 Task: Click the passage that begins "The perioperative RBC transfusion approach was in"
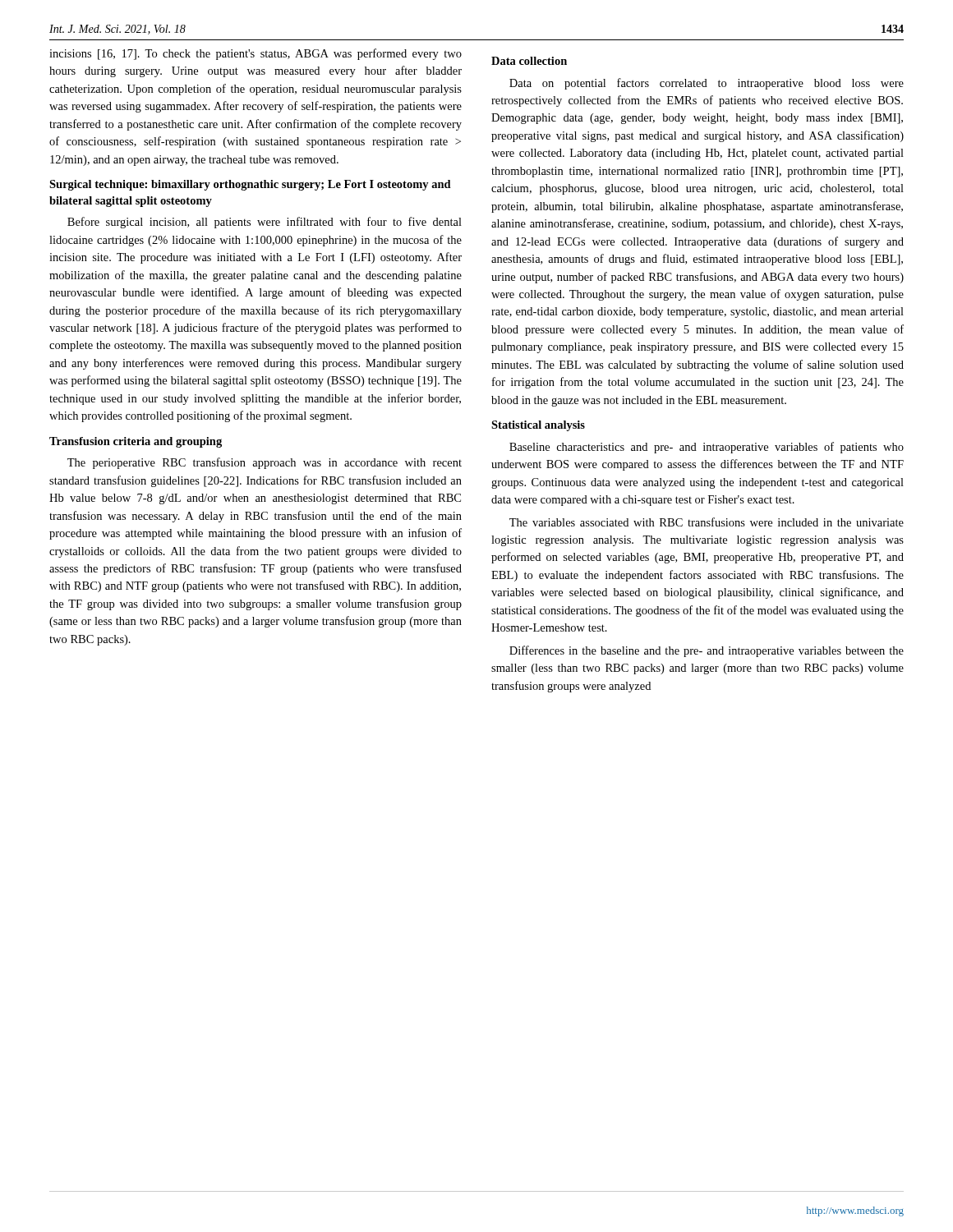tap(255, 551)
